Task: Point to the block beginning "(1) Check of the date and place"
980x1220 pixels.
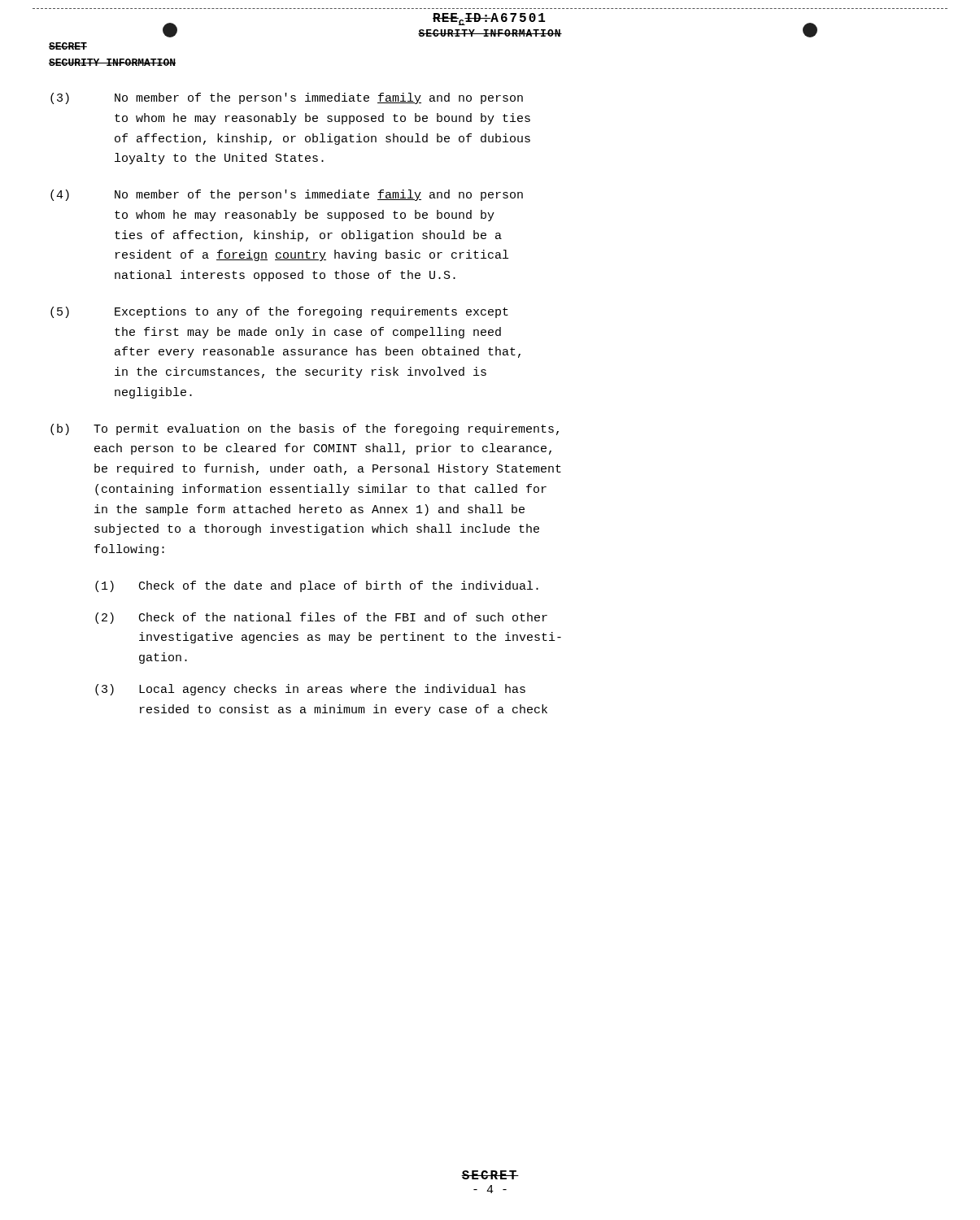Action: click(317, 587)
